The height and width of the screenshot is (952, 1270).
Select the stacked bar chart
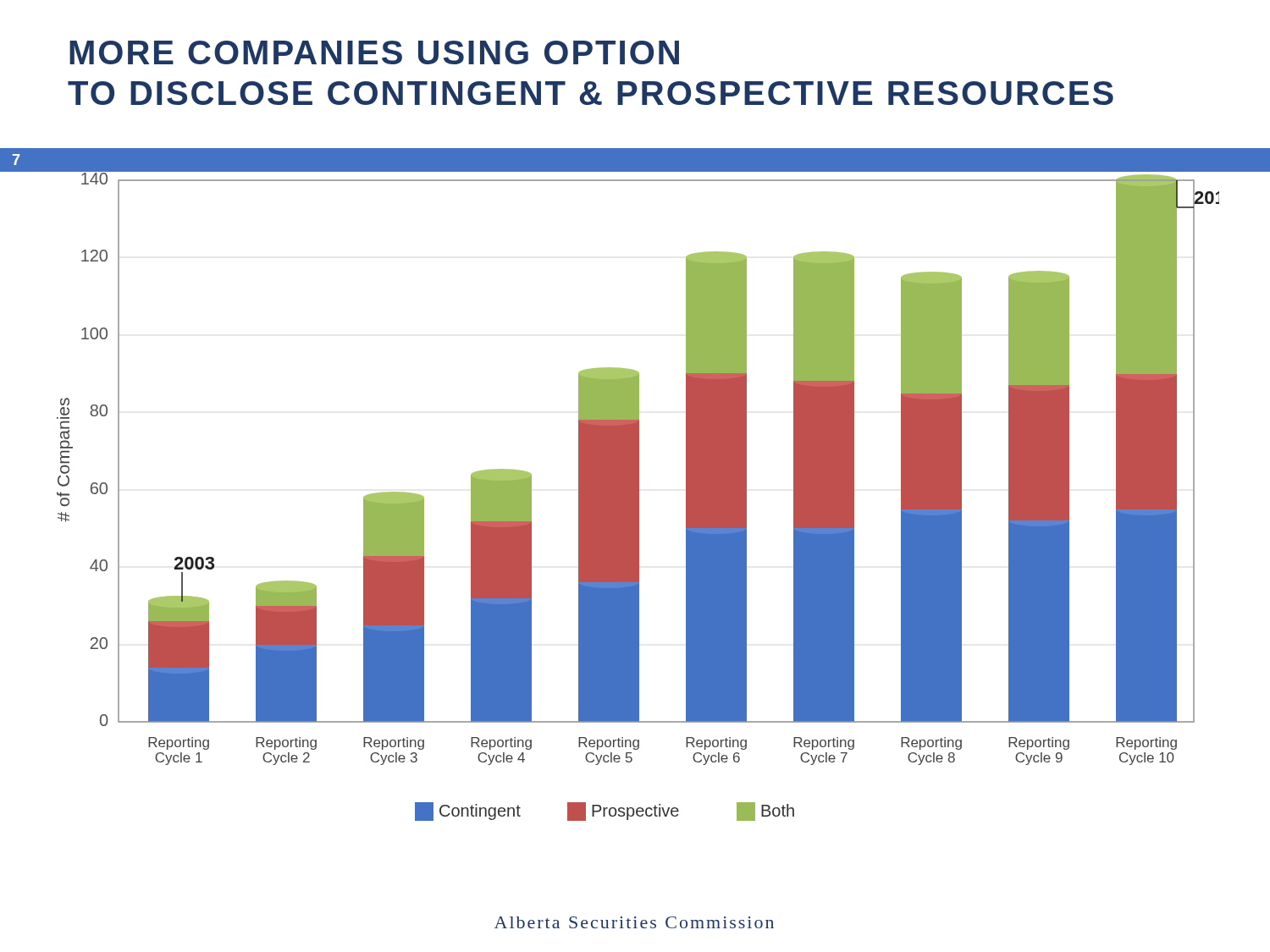(x=635, y=528)
